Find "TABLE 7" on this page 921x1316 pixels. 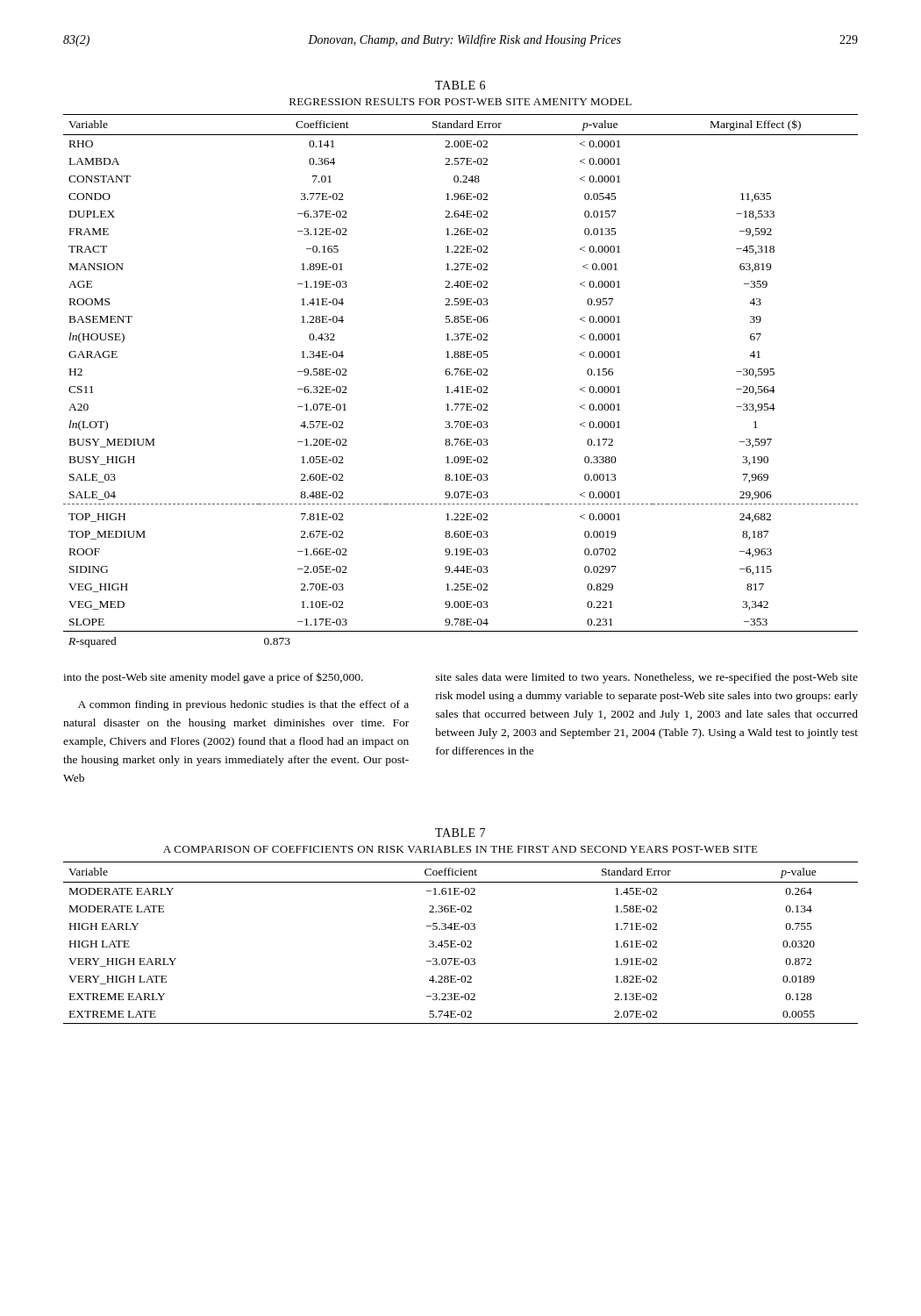(x=460, y=833)
